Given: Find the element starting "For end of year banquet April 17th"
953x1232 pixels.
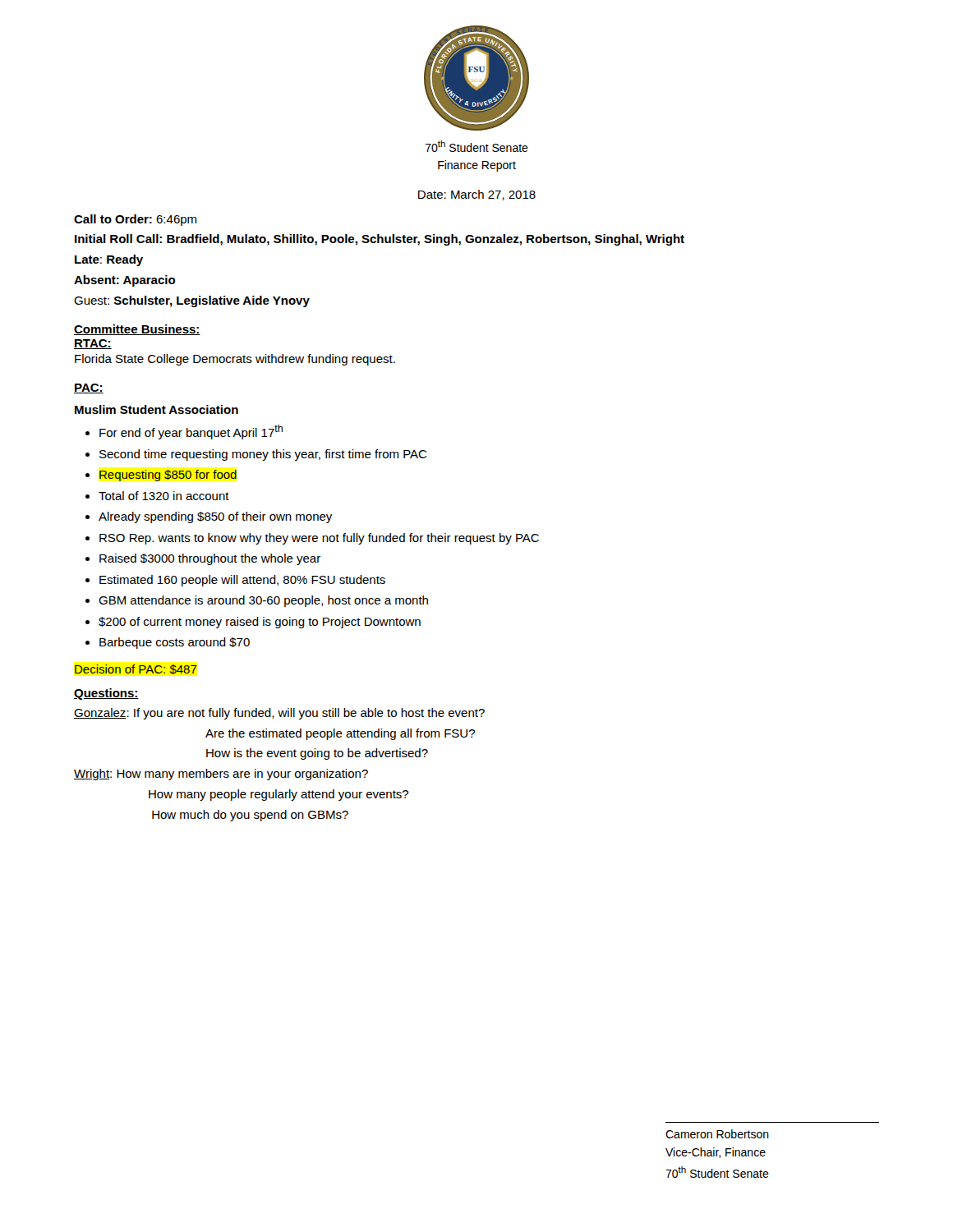Looking at the screenshot, I should click(x=191, y=432).
